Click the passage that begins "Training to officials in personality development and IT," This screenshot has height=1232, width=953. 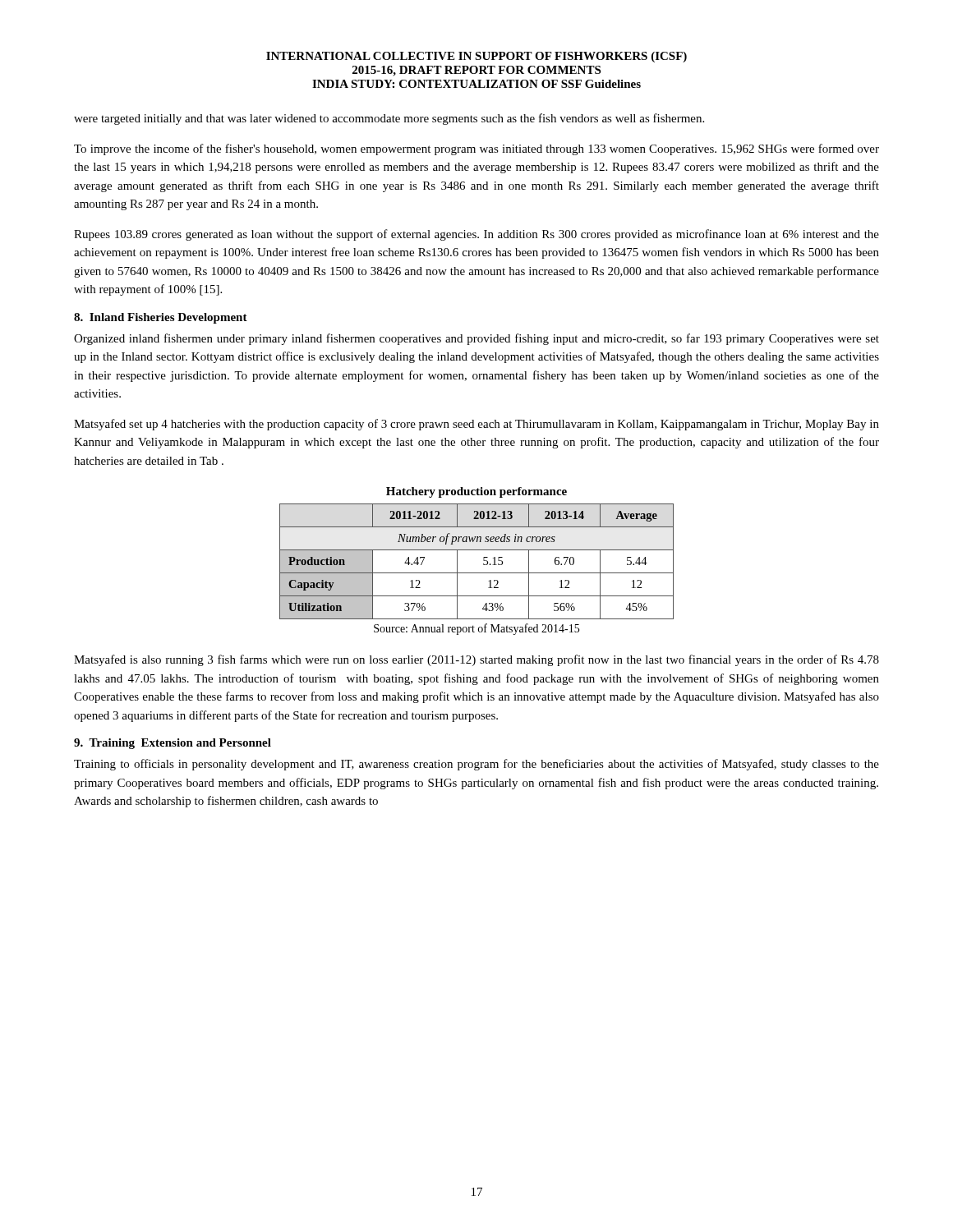[476, 782]
